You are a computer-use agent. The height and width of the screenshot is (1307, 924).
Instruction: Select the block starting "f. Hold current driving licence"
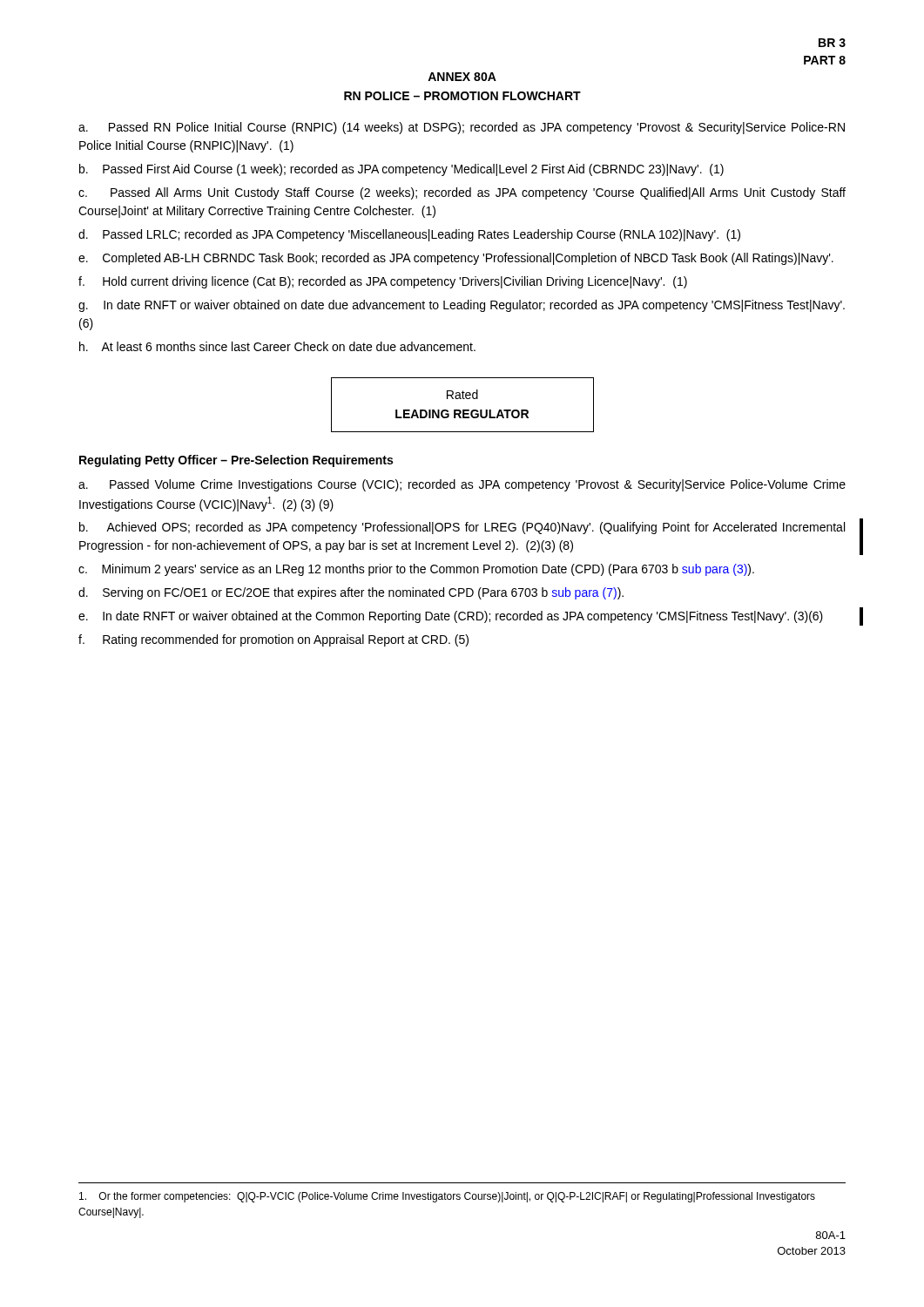(383, 281)
